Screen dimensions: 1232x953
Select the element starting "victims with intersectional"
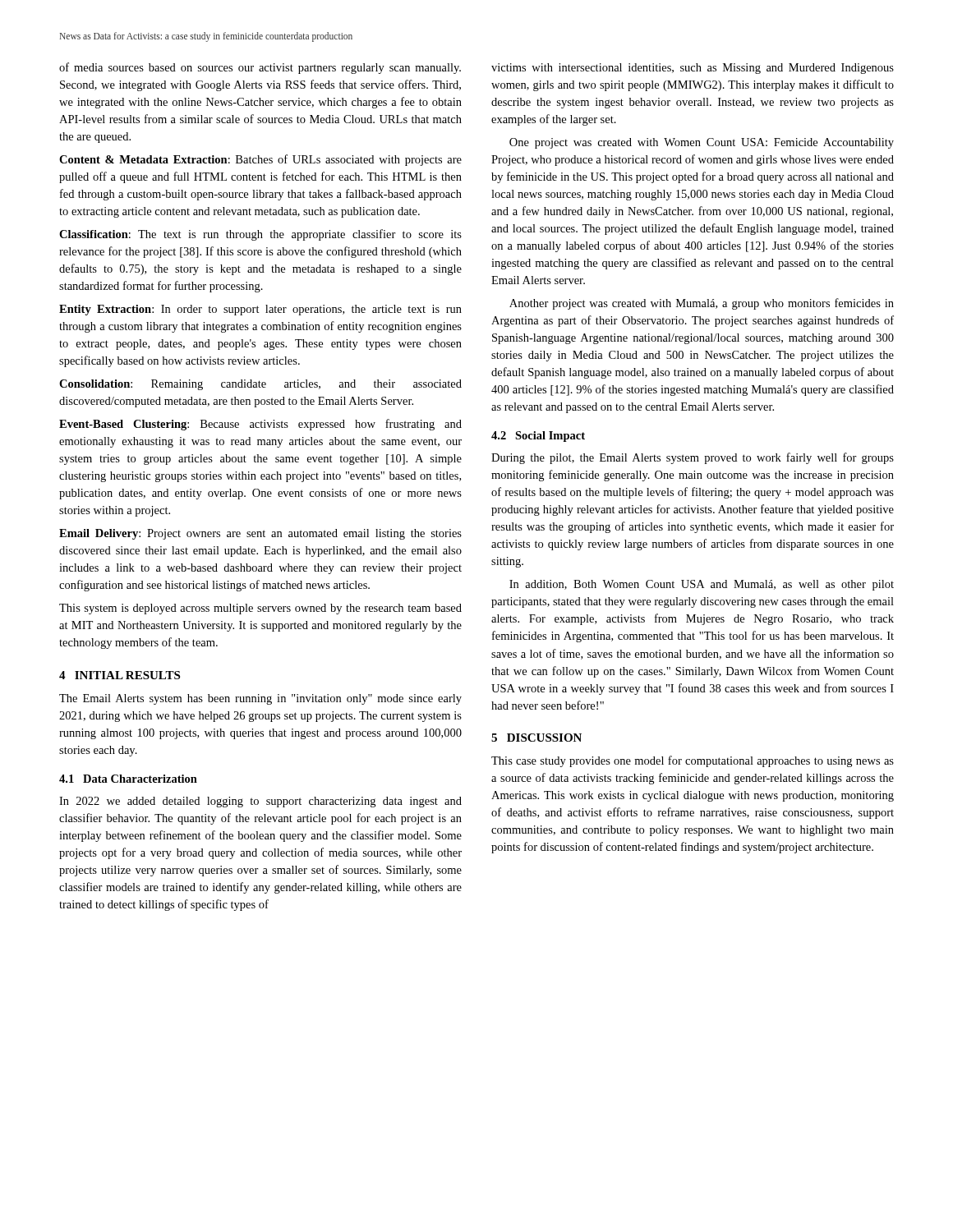693,94
